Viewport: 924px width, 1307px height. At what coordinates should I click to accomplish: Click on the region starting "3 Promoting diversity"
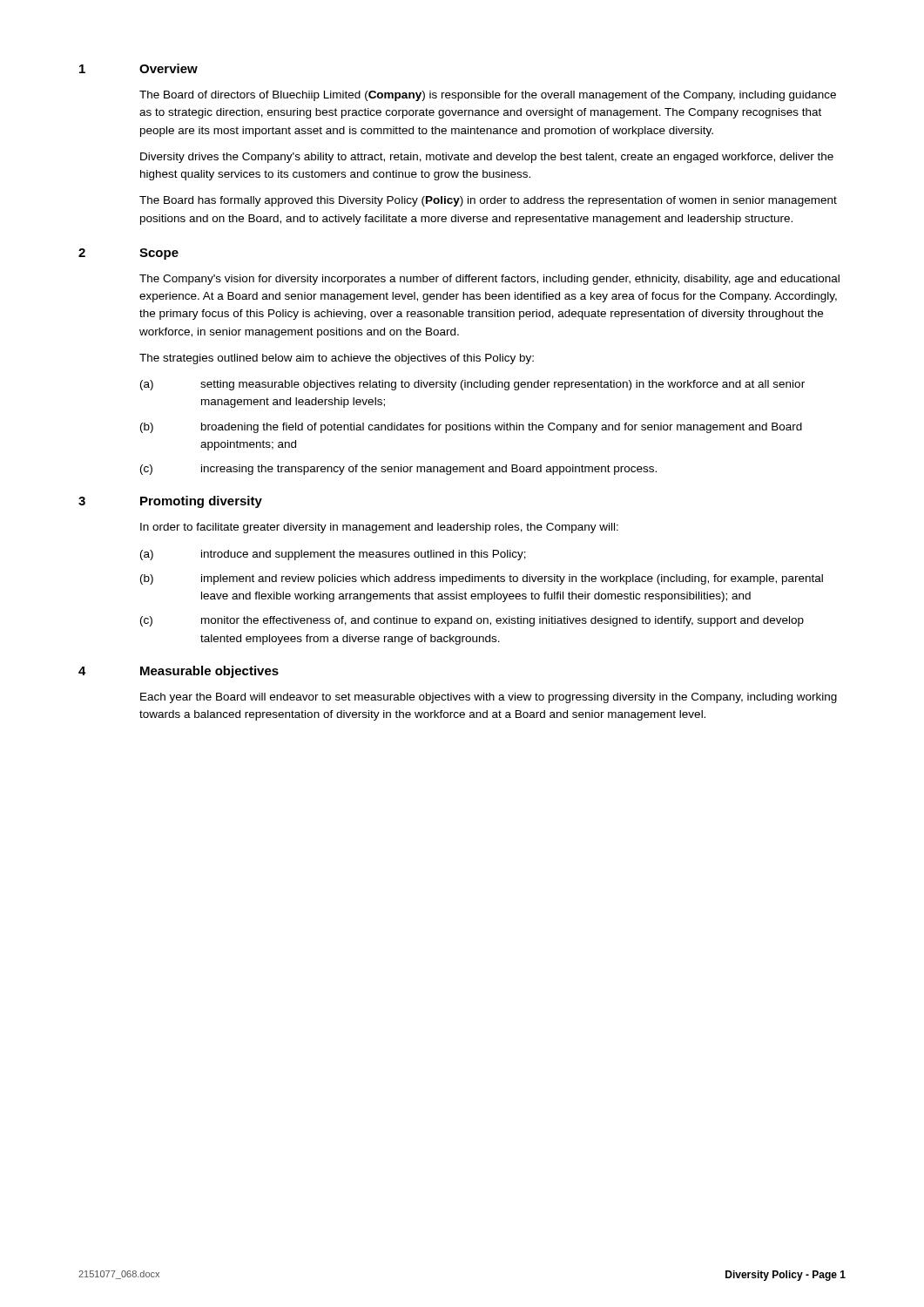[x=170, y=501]
